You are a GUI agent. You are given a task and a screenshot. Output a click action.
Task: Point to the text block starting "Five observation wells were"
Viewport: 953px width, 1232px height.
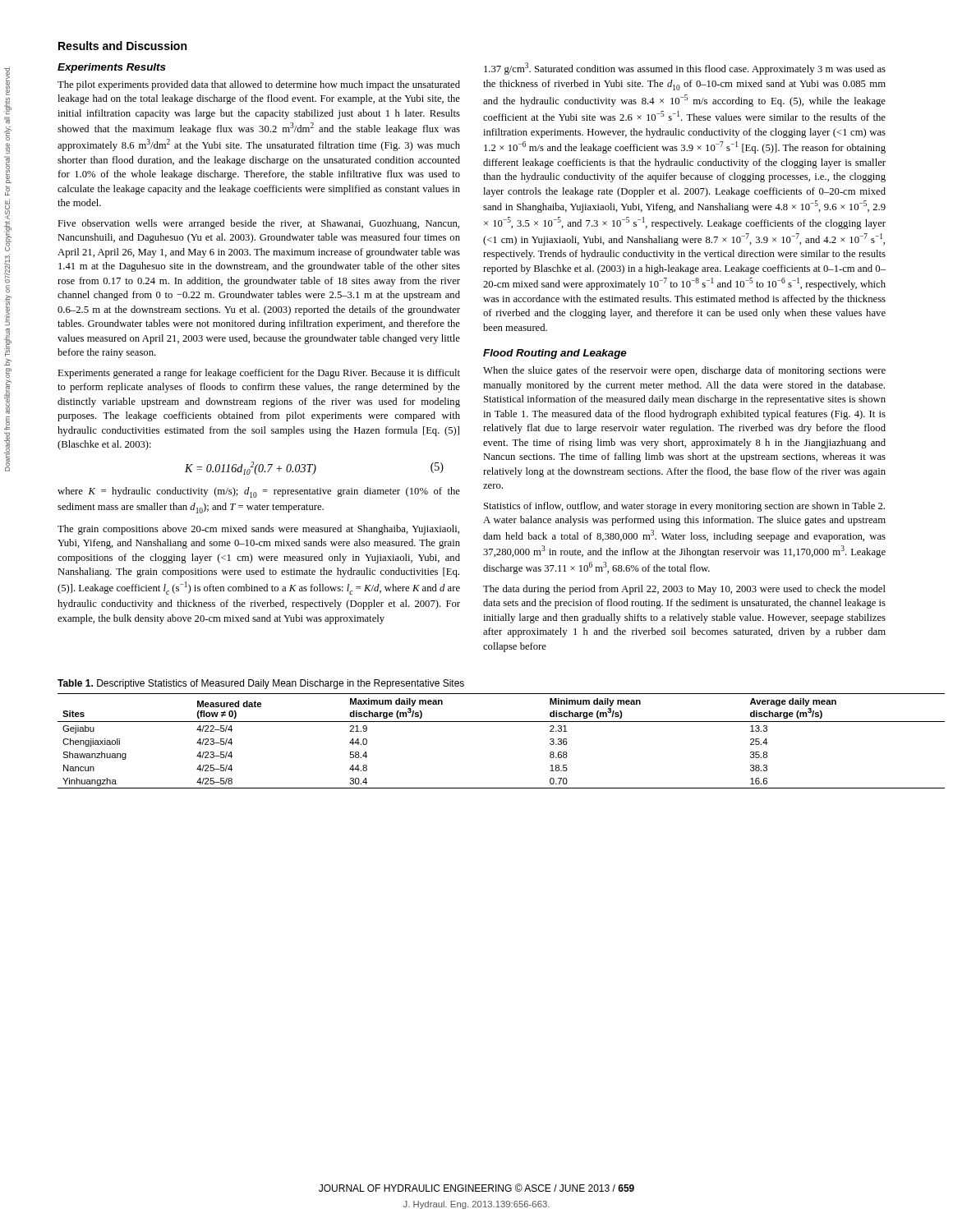(x=259, y=288)
